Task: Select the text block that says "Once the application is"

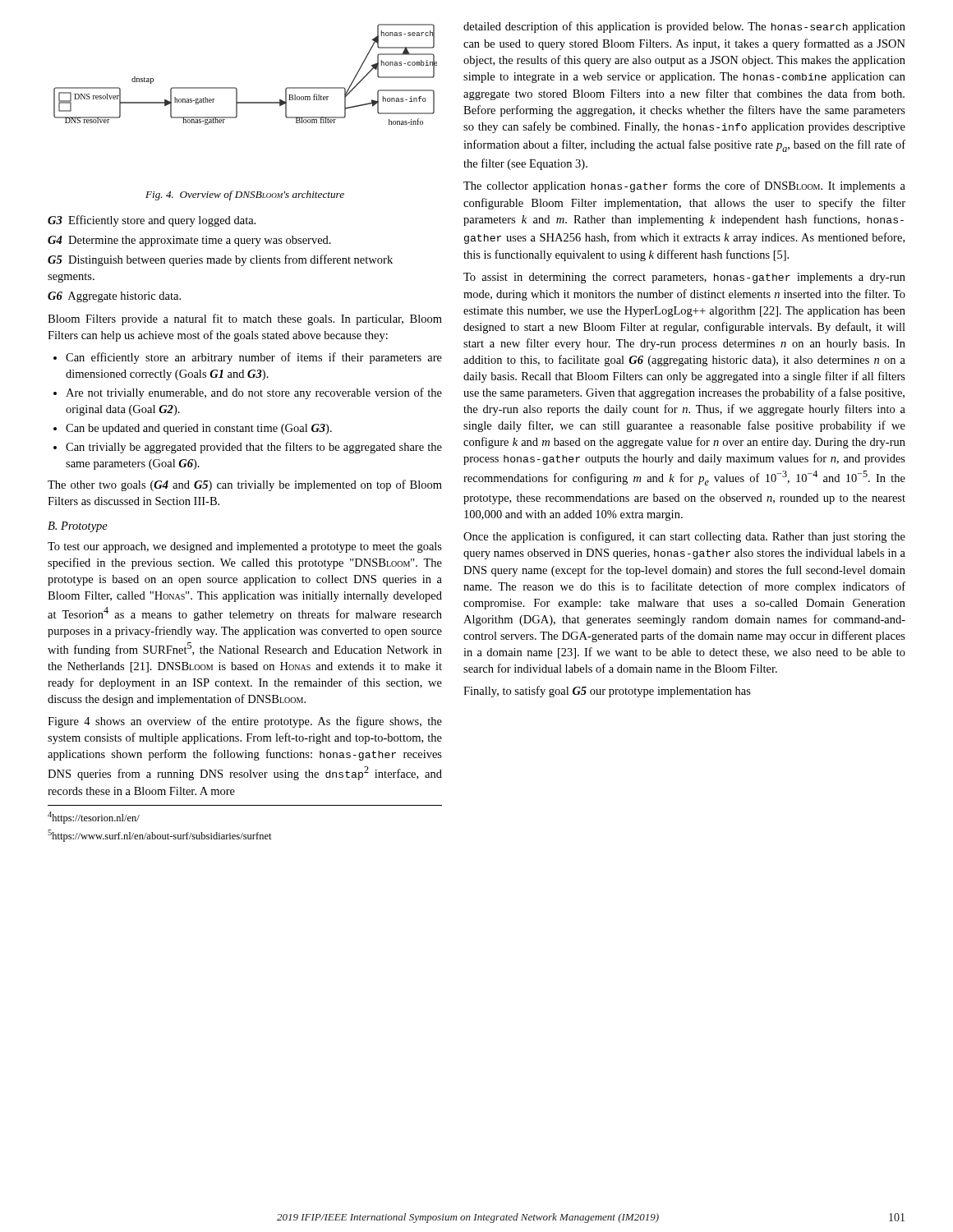Action: click(x=684, y=602)
